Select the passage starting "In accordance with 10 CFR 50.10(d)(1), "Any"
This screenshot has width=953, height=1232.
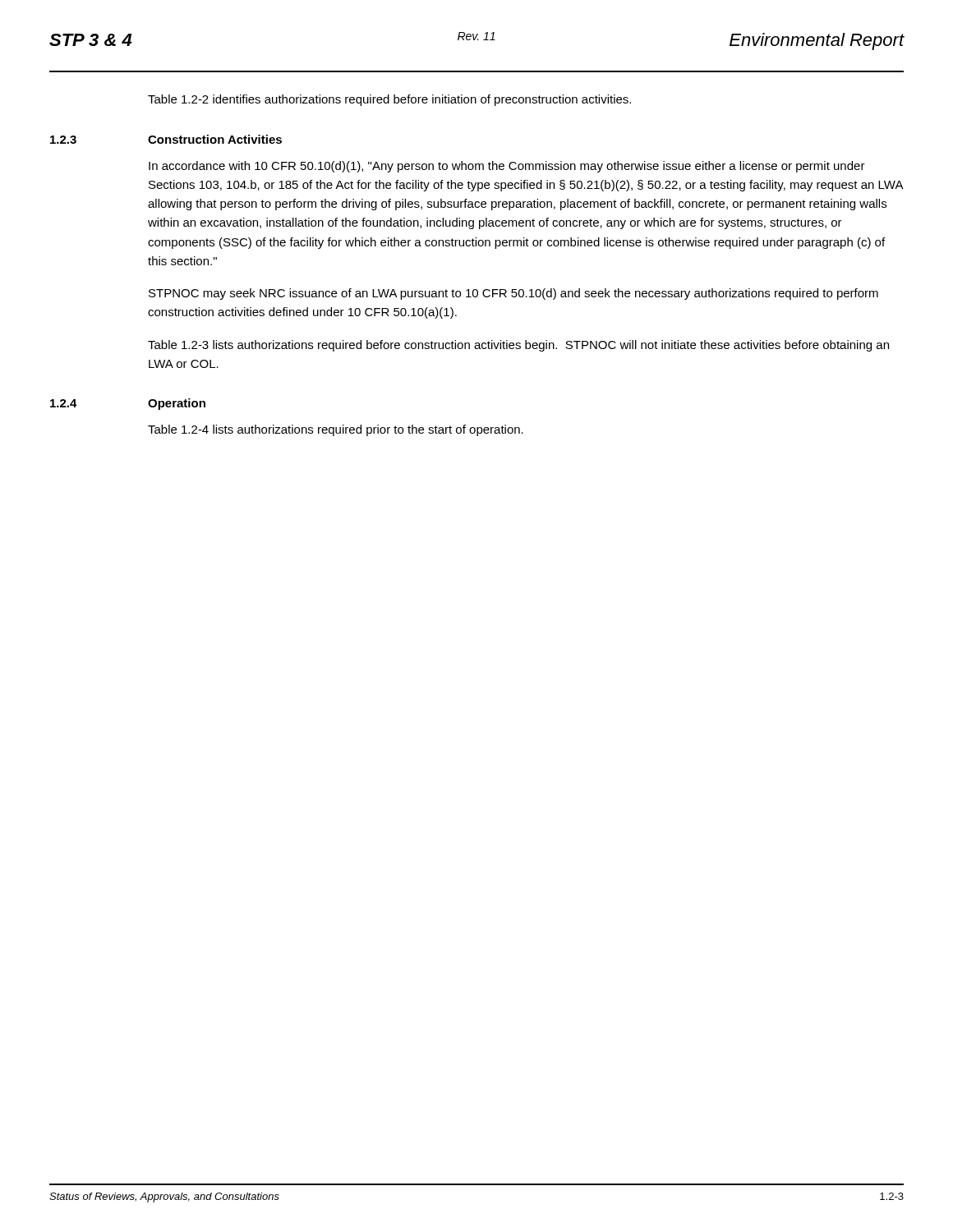click(x=525, y=213)
